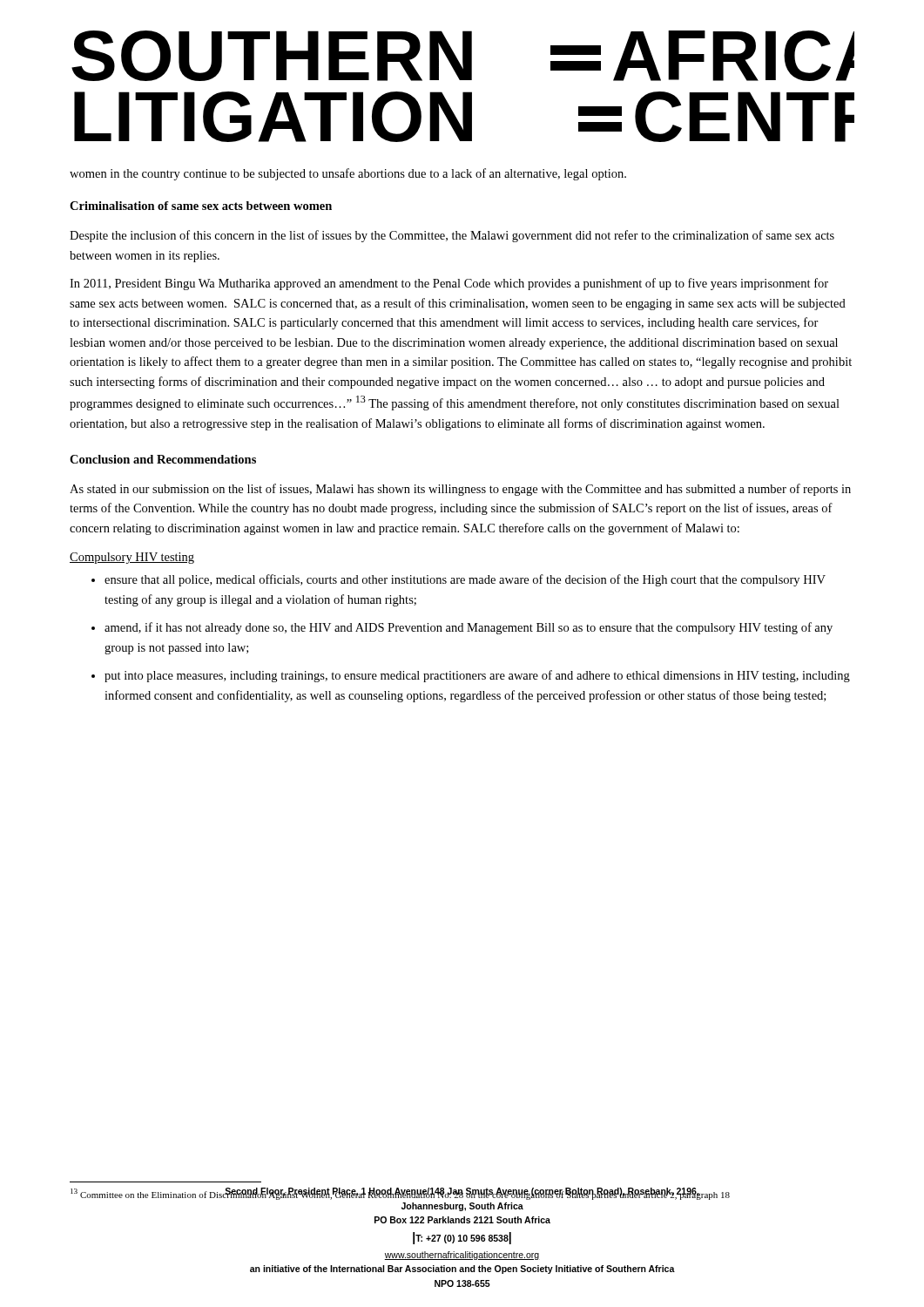The height and width of the screenshot is (1307, 924).
Task: Select the region starting "women in the country continue to be"
Action: (x=348, y=173)
